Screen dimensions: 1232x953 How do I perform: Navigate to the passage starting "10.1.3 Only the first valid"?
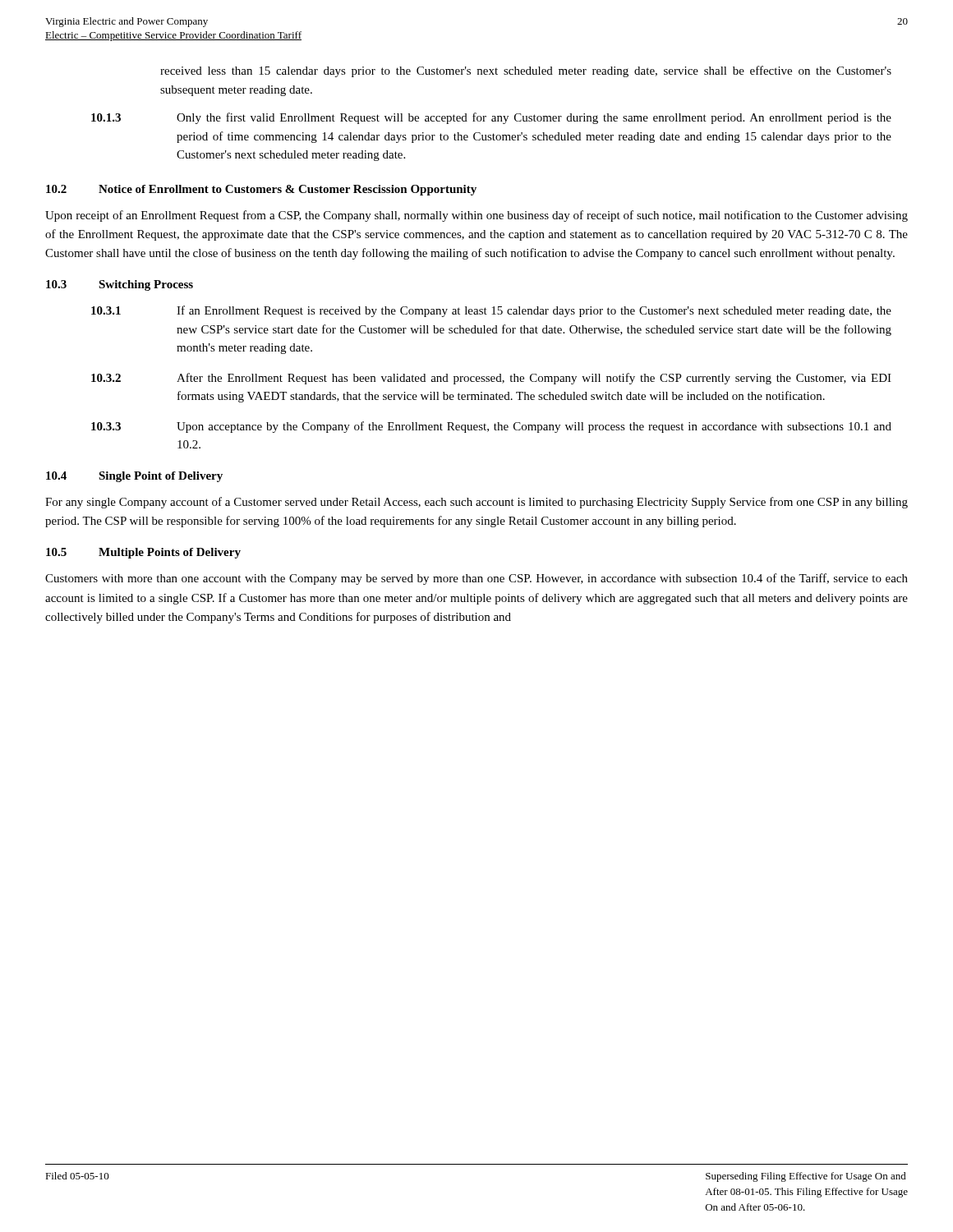pyautogui.click(x=491, y=136)
